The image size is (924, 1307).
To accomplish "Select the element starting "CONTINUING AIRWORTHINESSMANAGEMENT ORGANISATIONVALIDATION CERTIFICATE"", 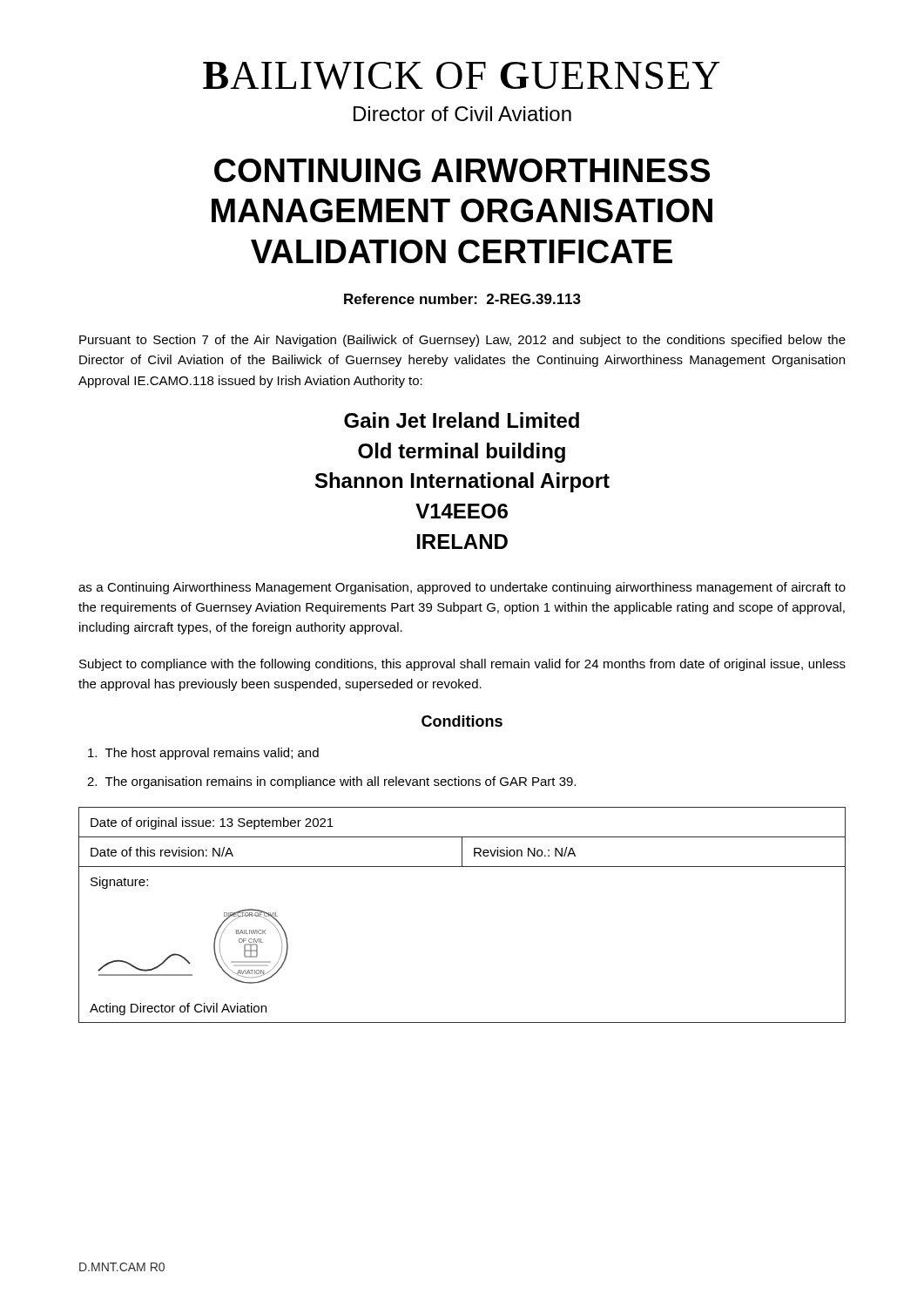I will pyautogui.click(x=462, y=211).
